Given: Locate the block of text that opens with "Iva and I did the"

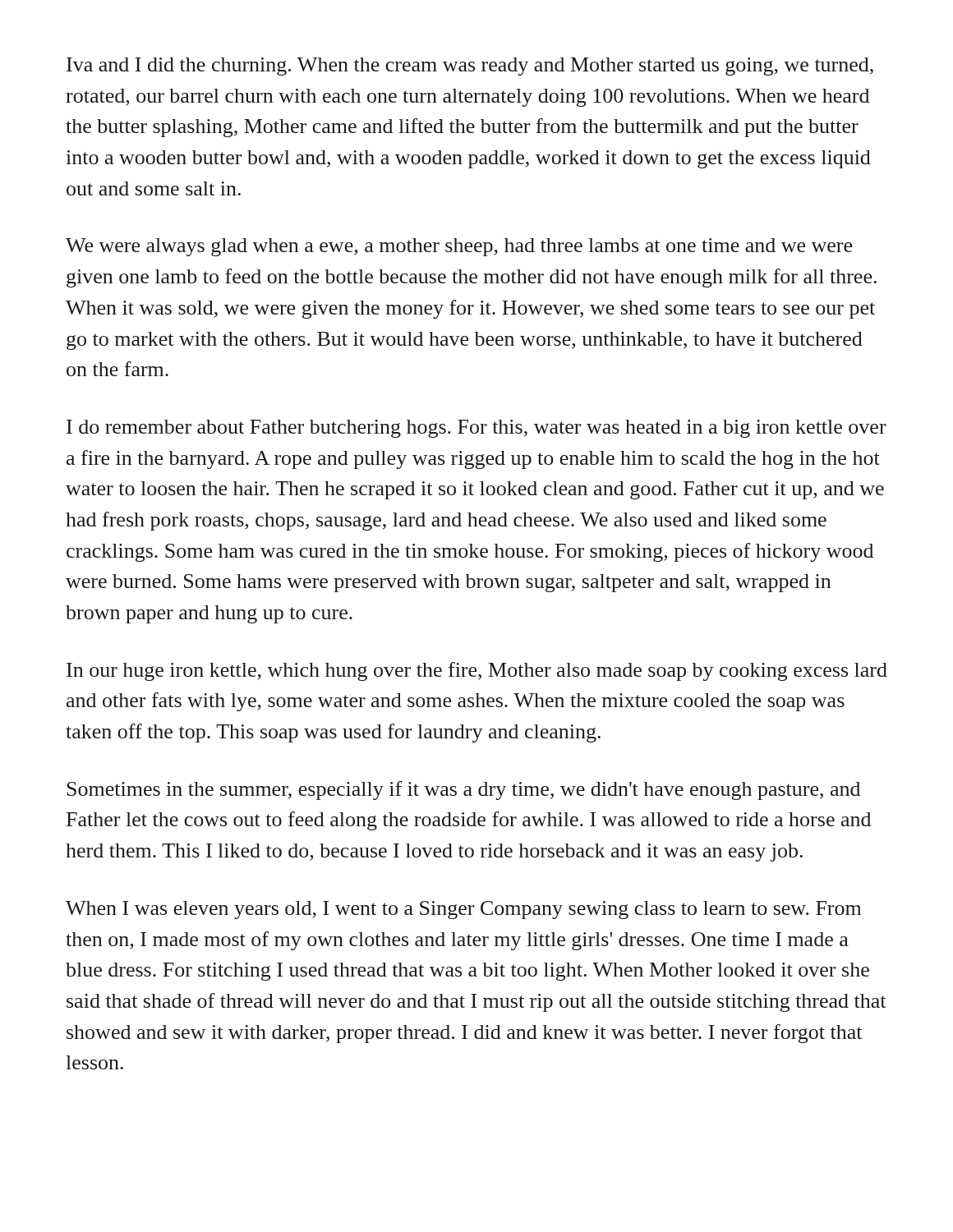Looking at the screenshot, I should click(x=470, y=126).
